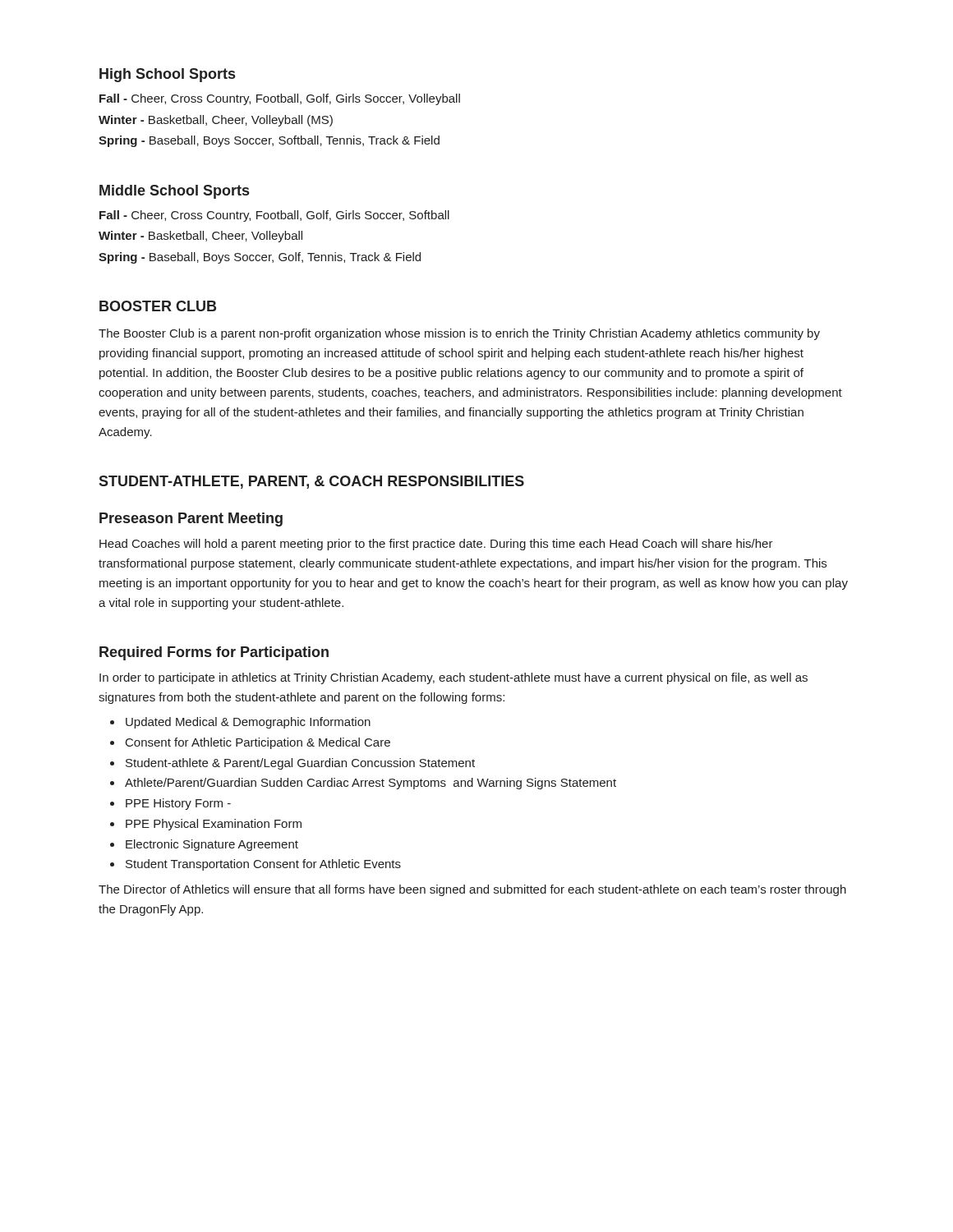
Task: Find "PPE Physical Examination Form" on this page
Action: [214, 823]
